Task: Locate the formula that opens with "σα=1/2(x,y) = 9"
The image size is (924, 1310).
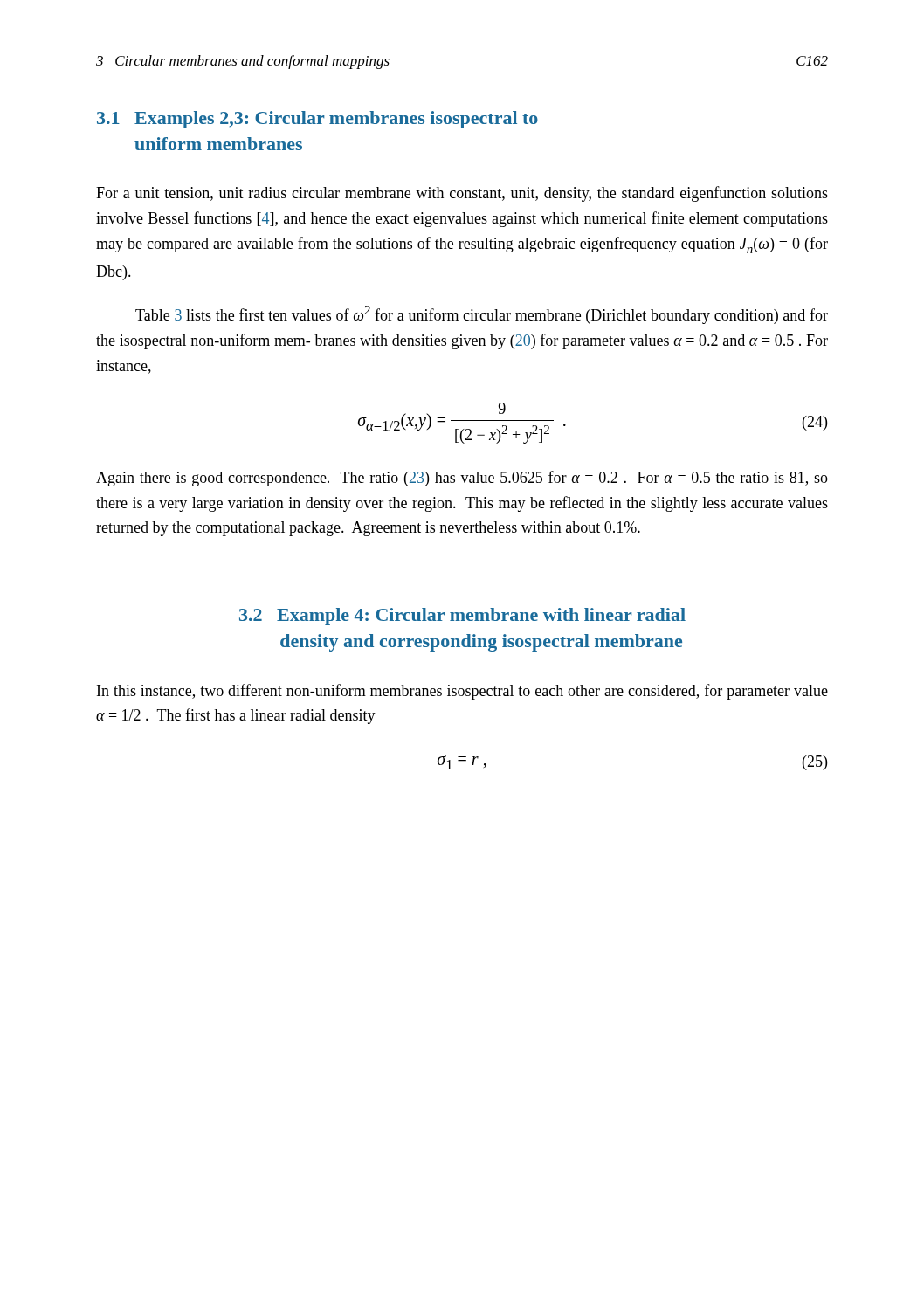Action: [423, 423]
